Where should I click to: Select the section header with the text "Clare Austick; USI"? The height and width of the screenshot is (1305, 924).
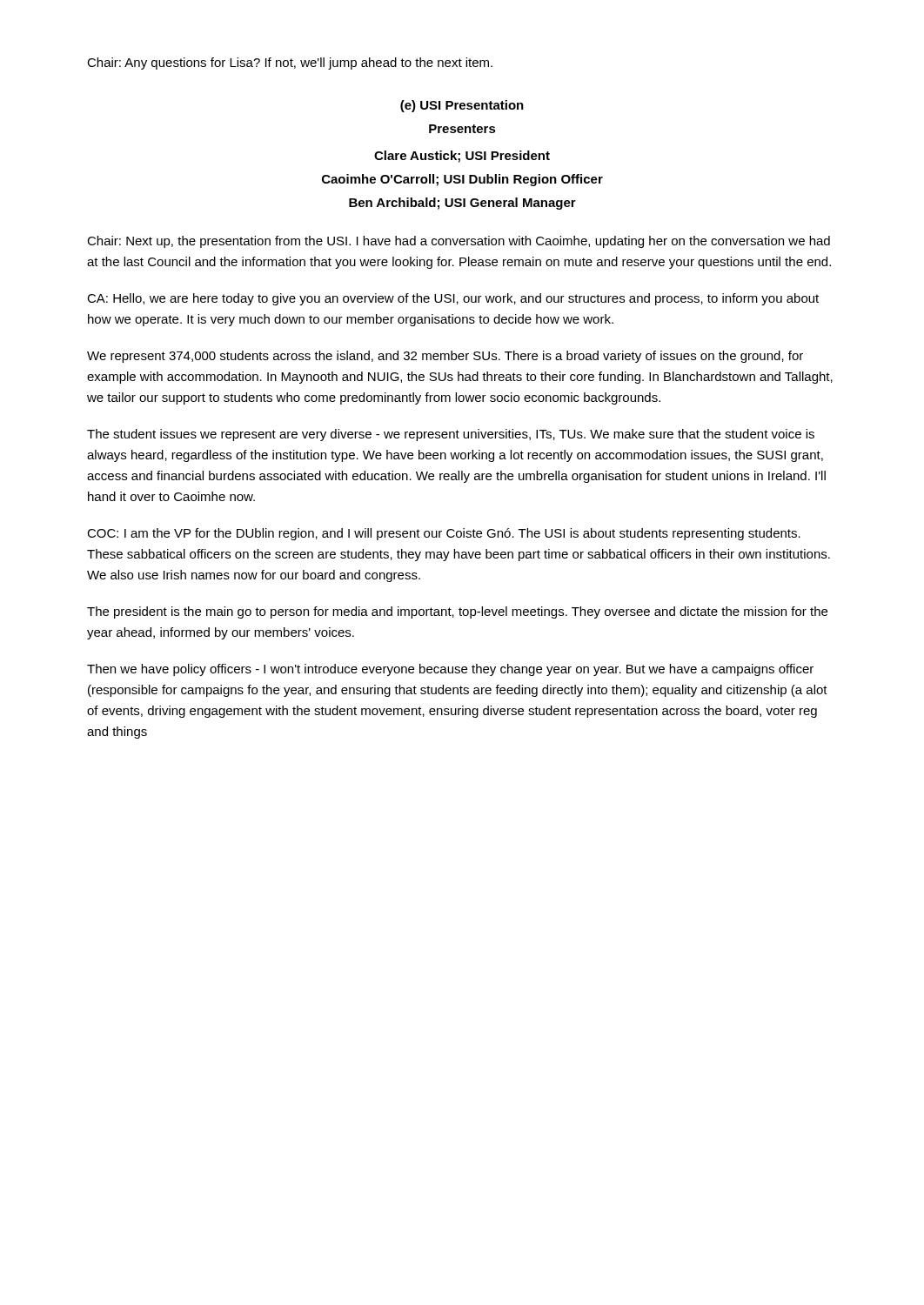[x=462, y=155]
